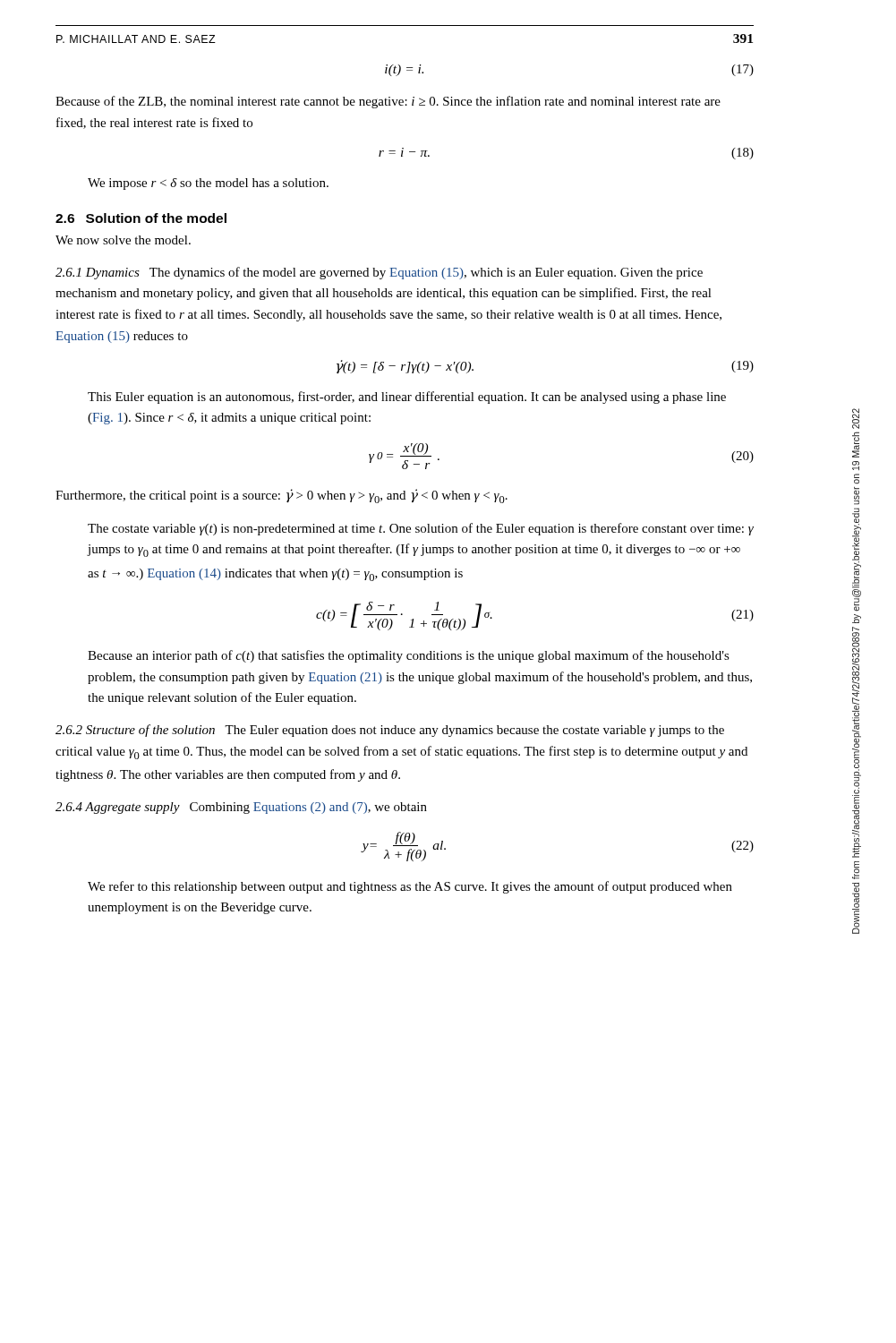Screen dimensions: 1343x896
Task: Click on the text block starting "γ0 = x′(0) δ − r"
Action: [416, 456]
